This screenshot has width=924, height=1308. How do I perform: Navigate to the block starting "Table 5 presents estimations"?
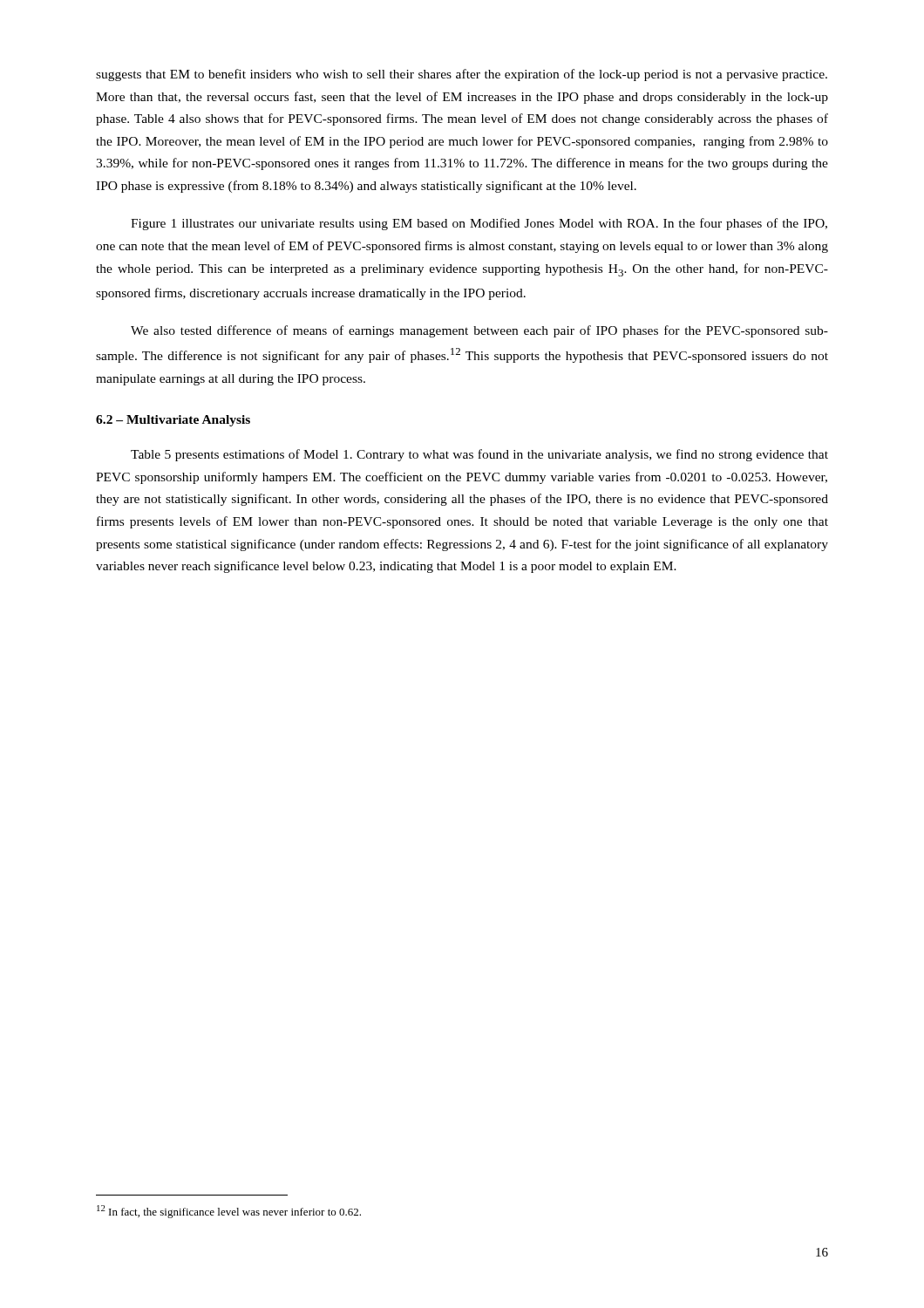click(462, 510)
